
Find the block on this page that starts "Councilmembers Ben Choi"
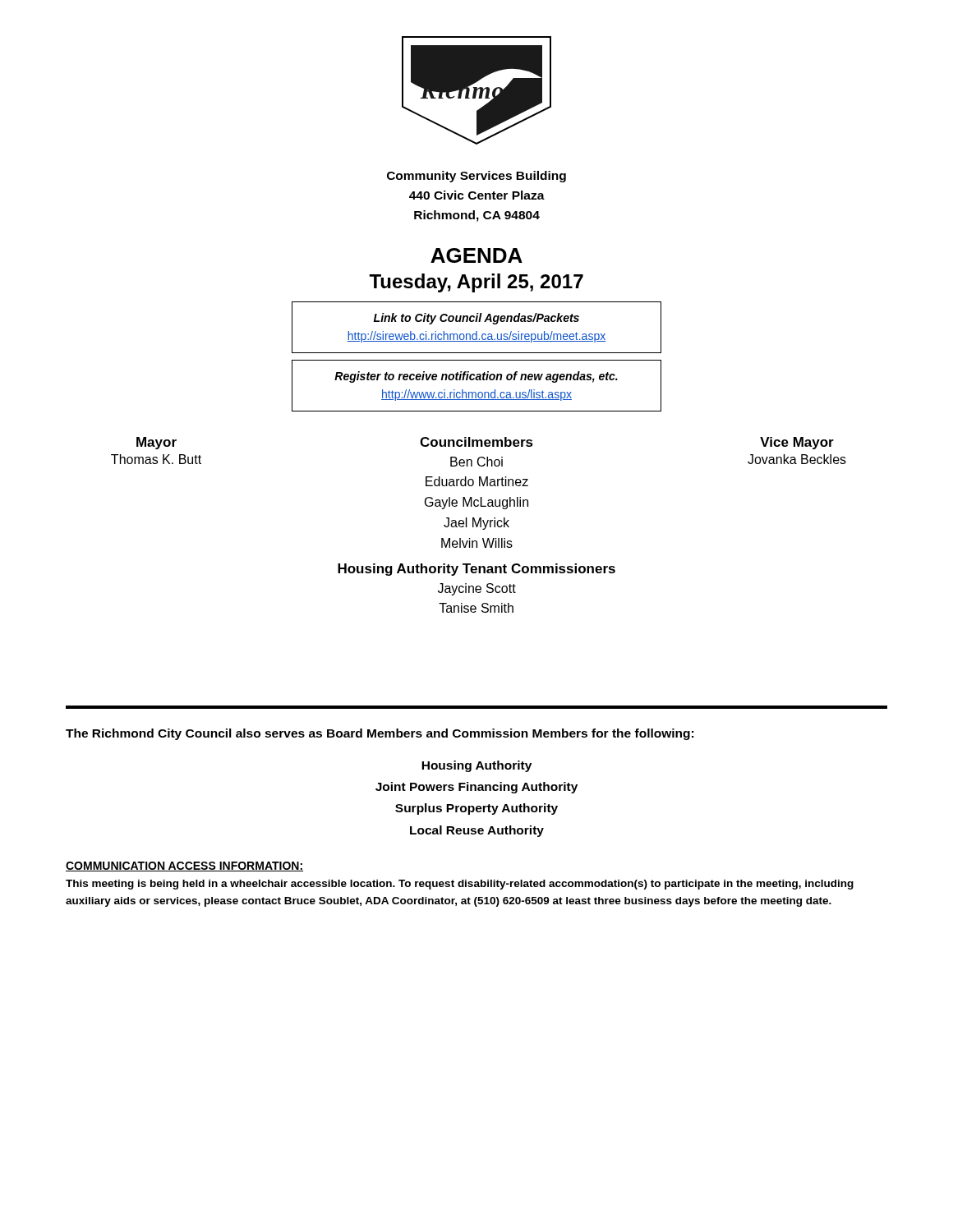coord(476,527)
